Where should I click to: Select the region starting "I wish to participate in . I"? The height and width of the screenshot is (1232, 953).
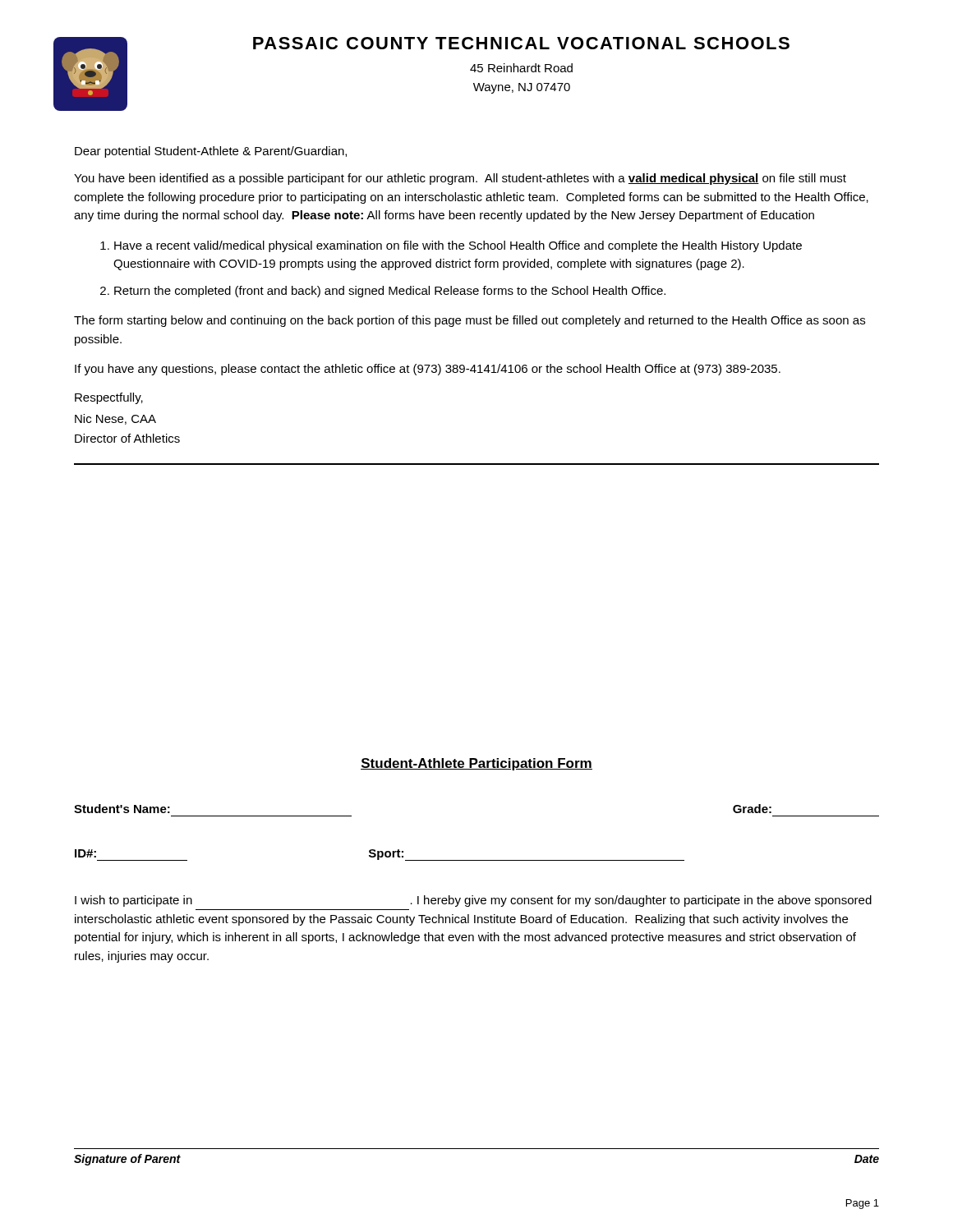(x=473, y=926)
